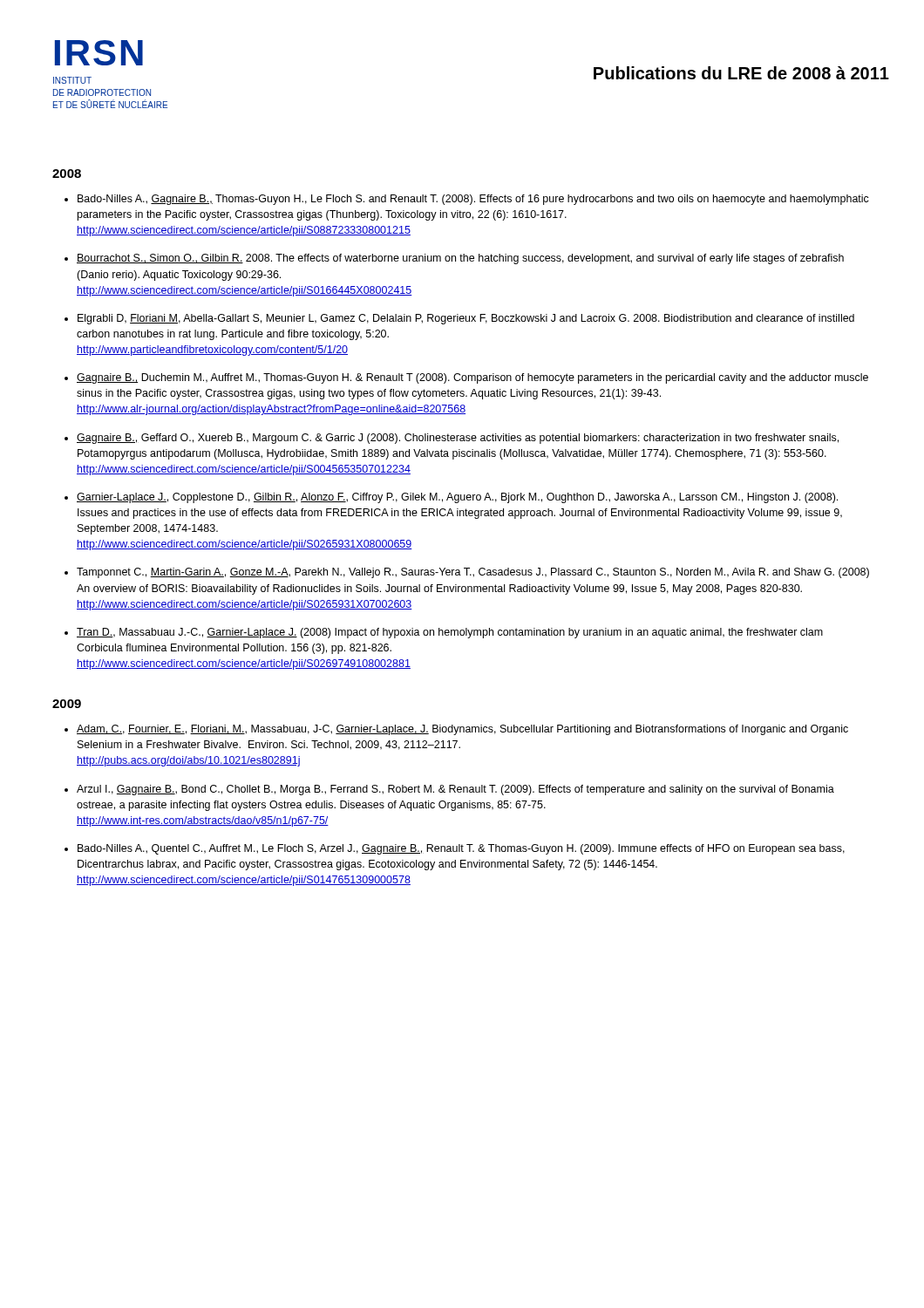
Task: Select the list item that says "Elgrabli D, Floriani M,"
Action: [x=466, y=319]
